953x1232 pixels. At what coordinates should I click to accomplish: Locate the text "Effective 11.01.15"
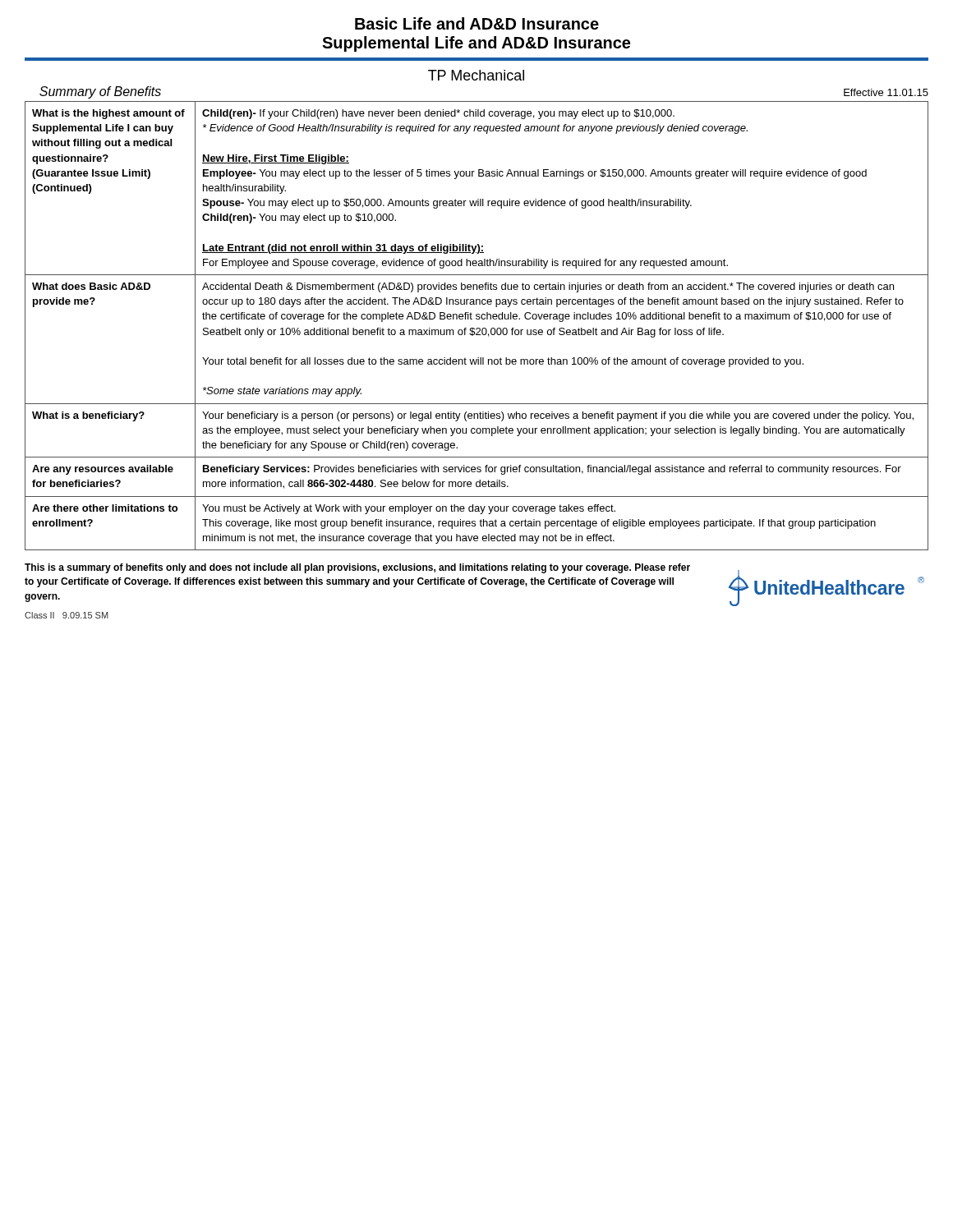coord(886,92)
